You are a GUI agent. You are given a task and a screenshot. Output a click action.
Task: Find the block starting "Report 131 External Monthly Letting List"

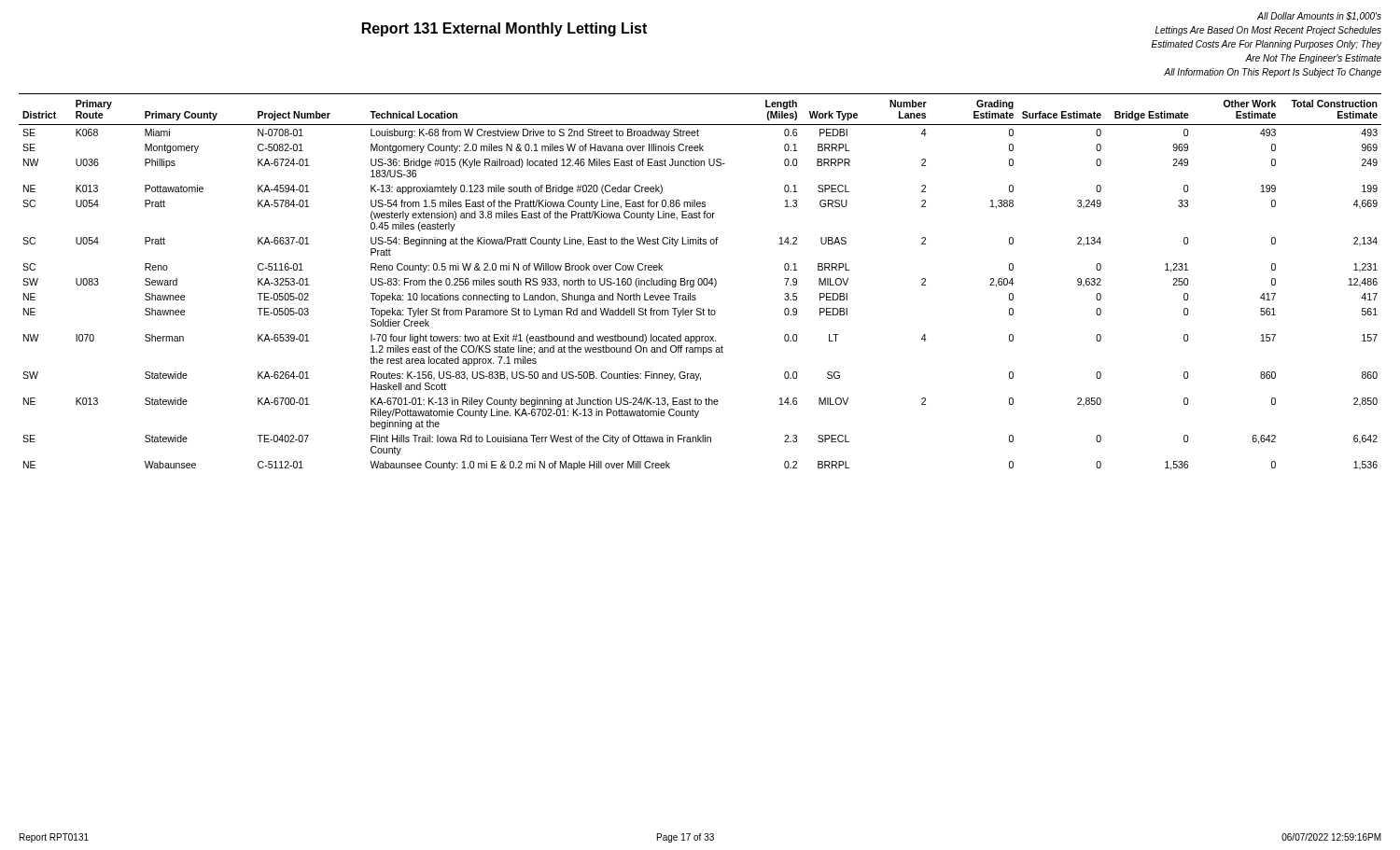(504, 28)
